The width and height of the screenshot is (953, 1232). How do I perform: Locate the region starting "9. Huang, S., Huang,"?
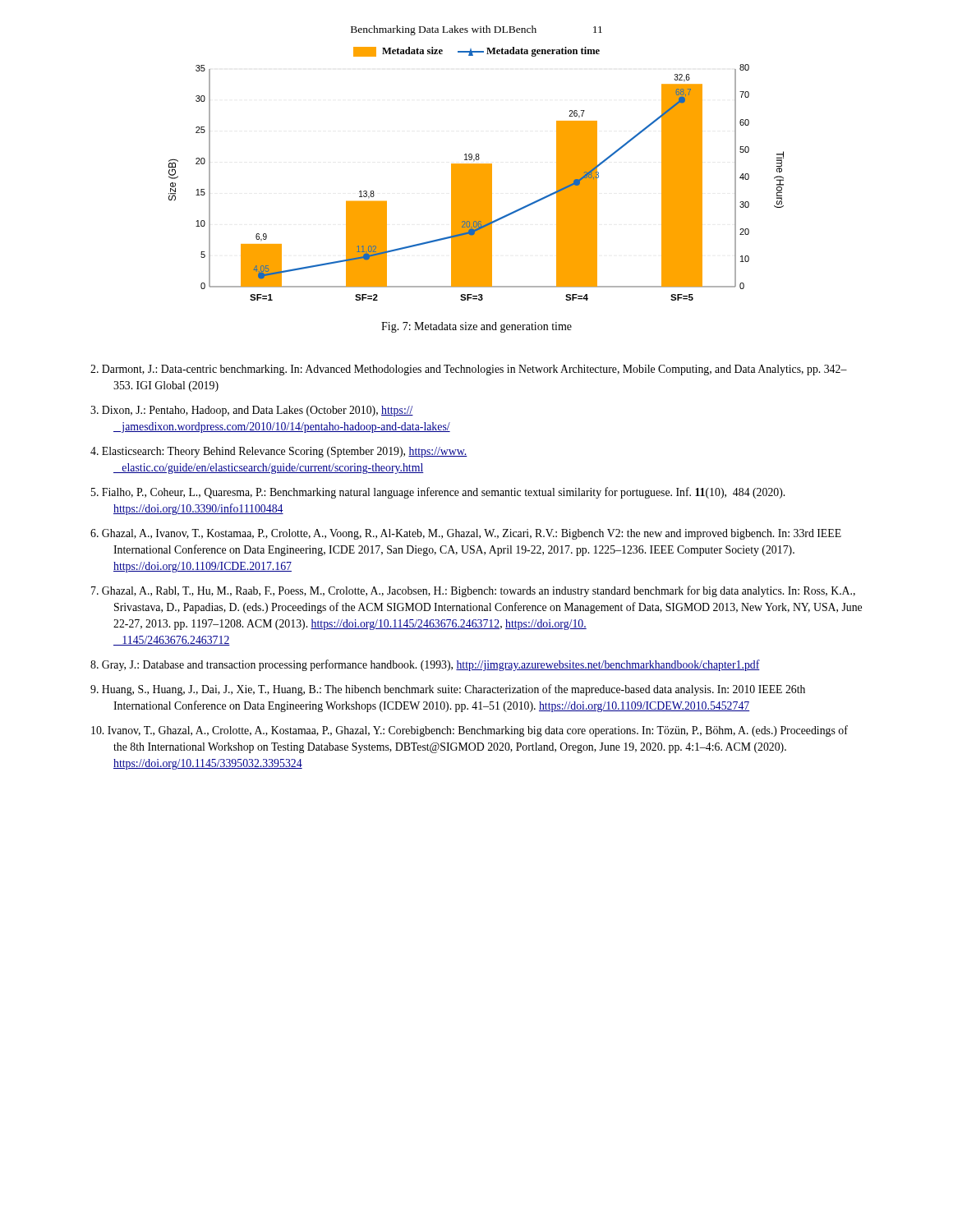tap(448, 698)
